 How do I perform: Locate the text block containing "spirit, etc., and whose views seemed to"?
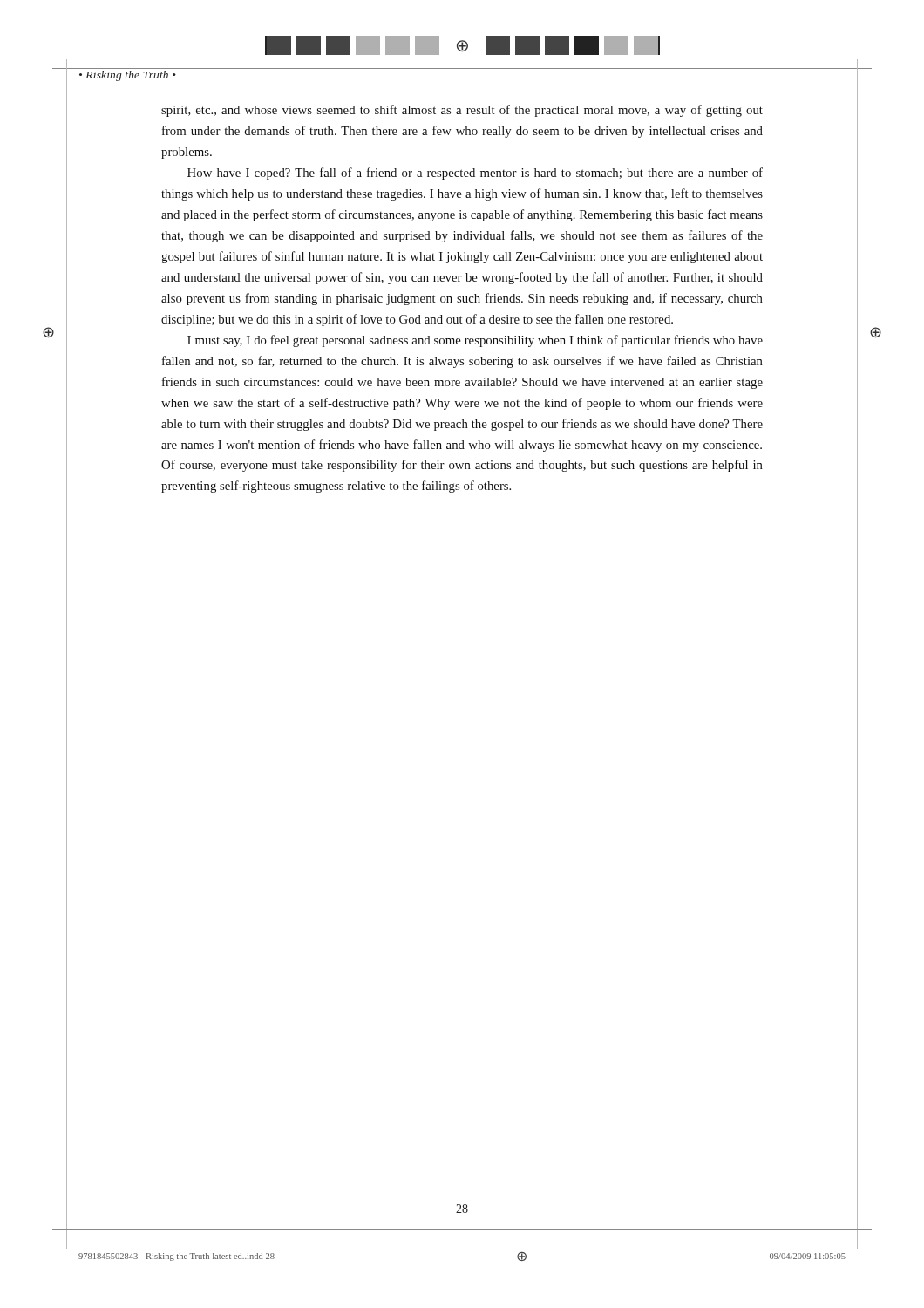click(x=462, y=299)
